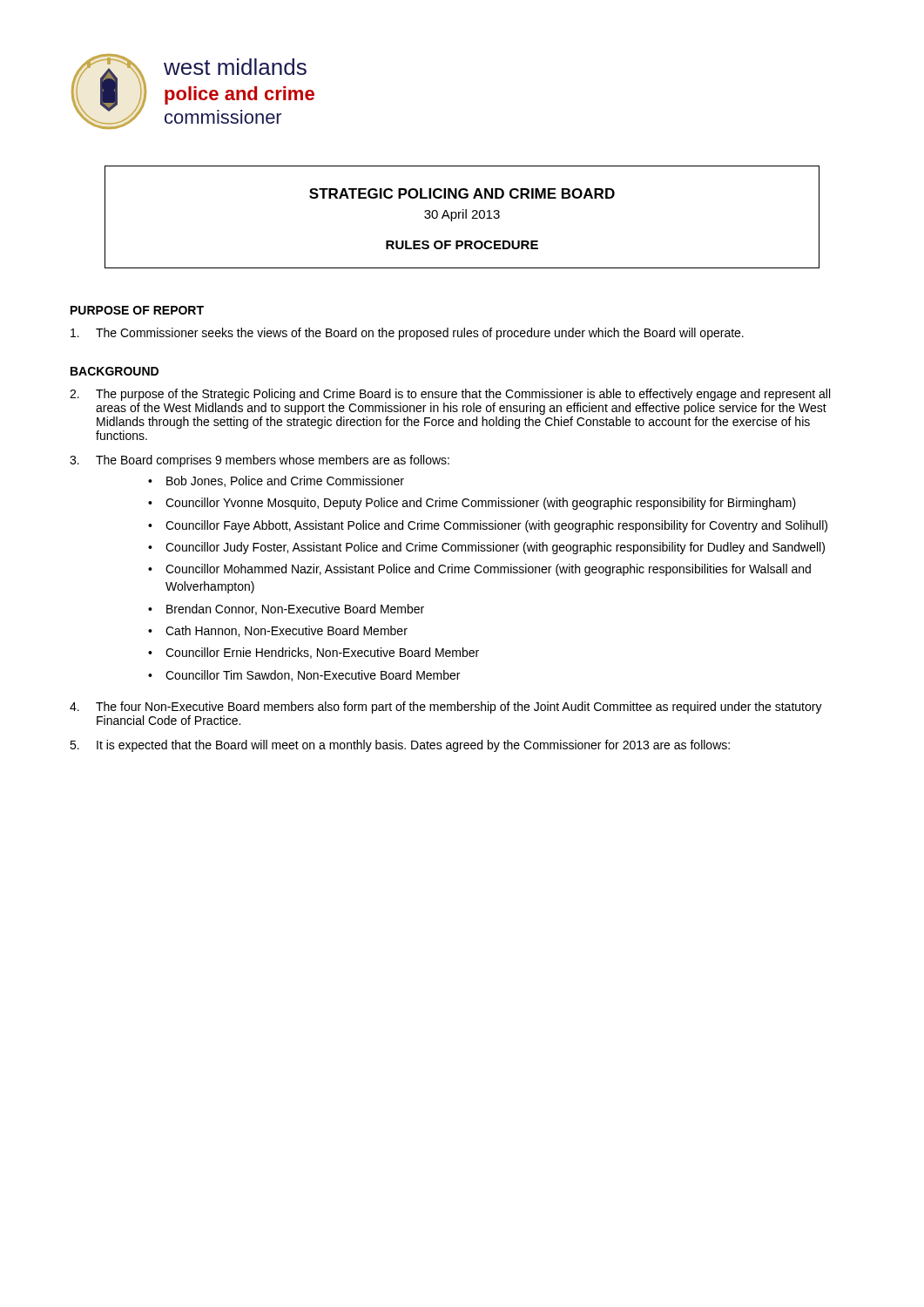
Task: Find the list item that says "The Commissioner seeks the views"
Action: (462, 333)
